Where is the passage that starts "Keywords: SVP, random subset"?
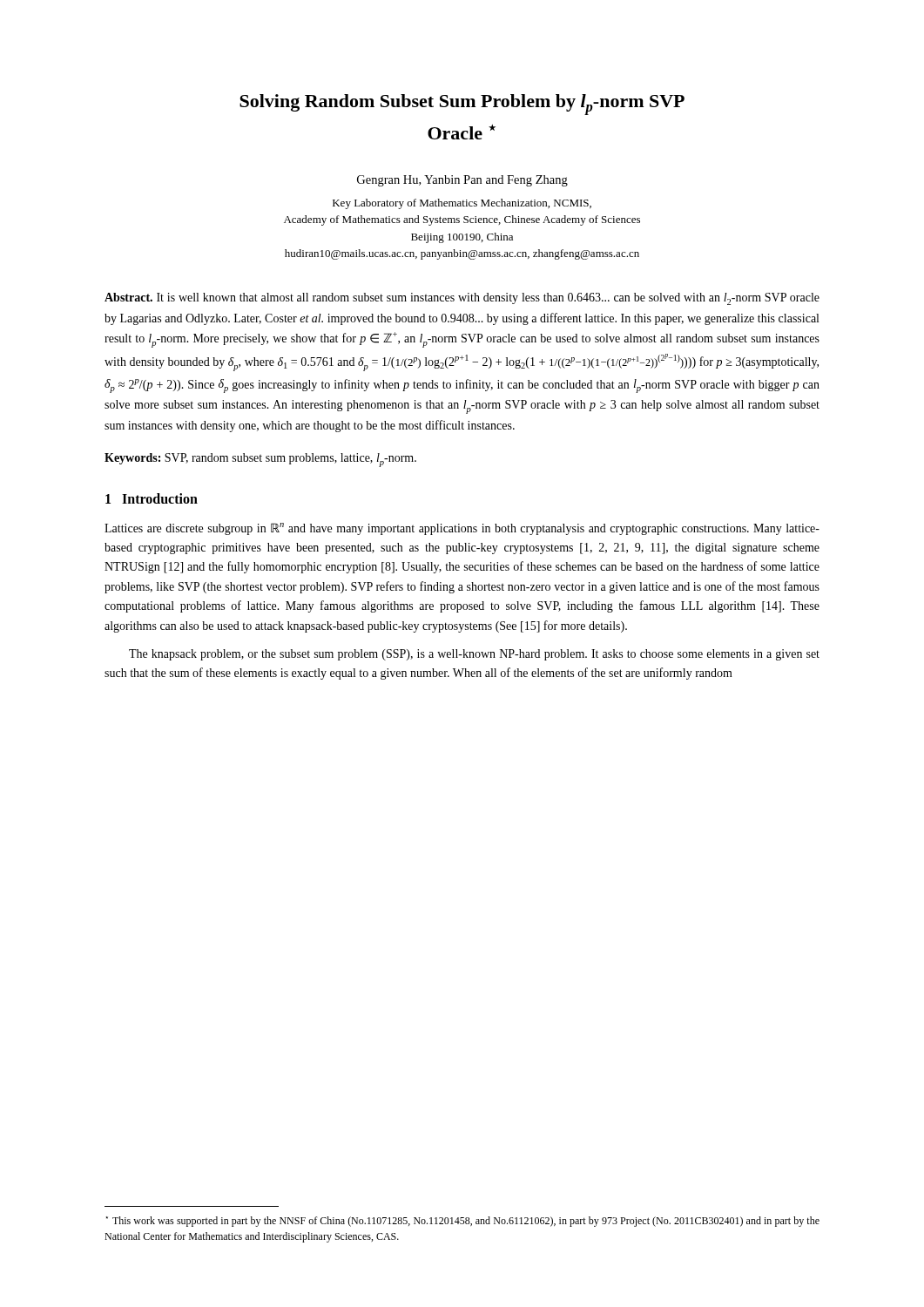The height and width of the screenshot is (1307, 924). click(261, 459)
